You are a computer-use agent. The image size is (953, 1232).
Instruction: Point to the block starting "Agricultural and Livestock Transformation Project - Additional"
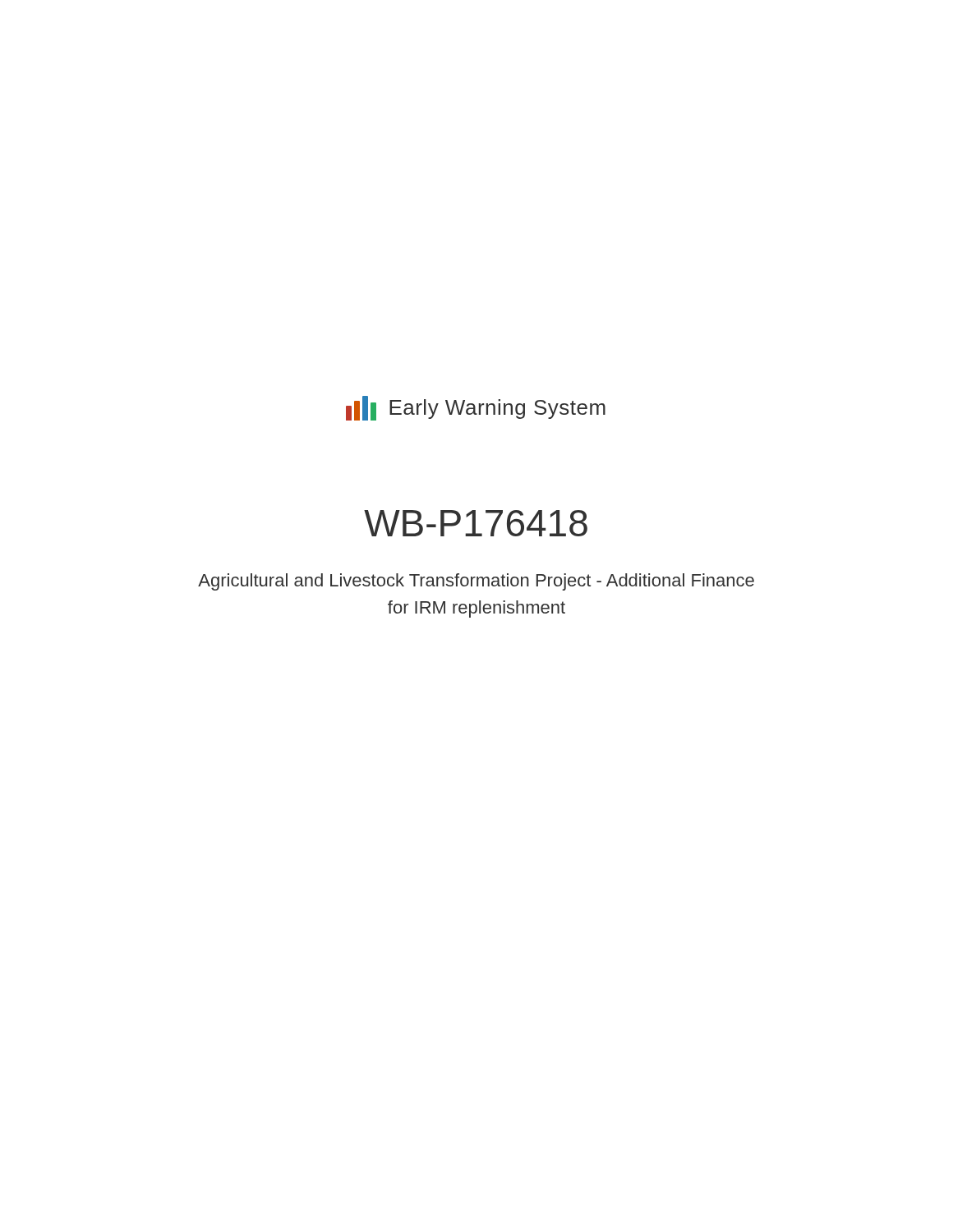[476, 594]
